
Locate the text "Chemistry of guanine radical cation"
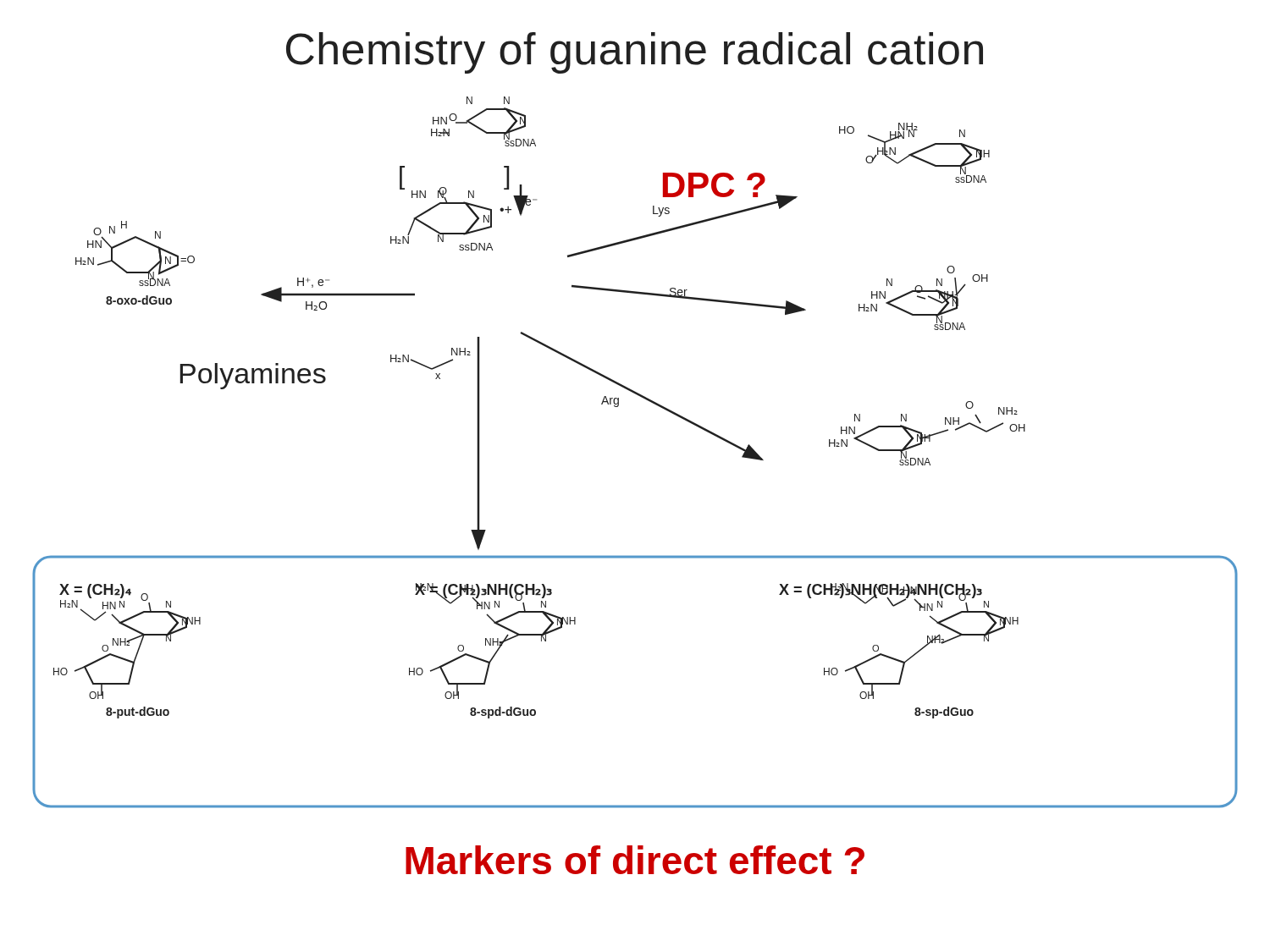coord(635,49)
